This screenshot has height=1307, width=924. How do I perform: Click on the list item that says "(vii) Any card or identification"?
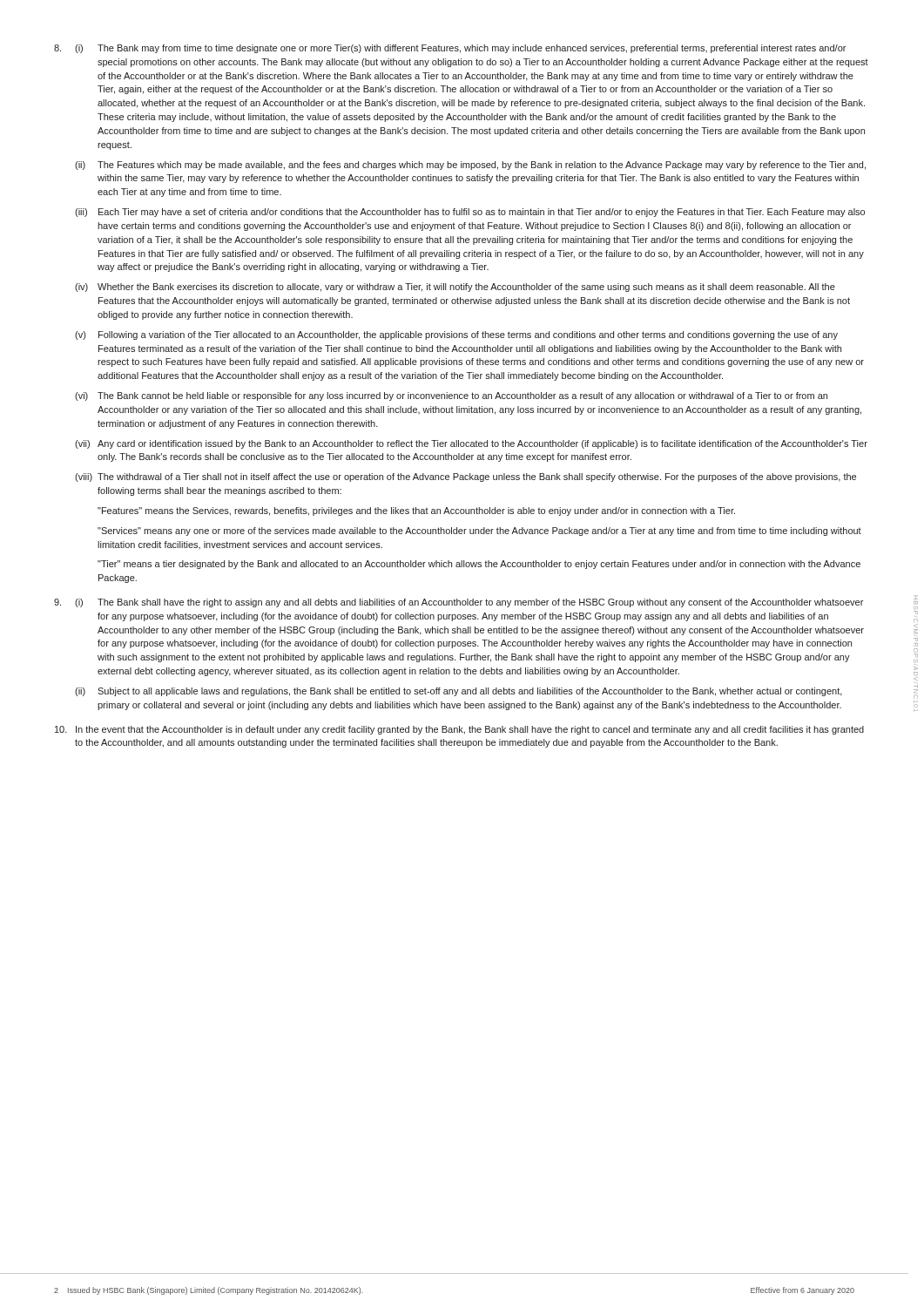462,451
